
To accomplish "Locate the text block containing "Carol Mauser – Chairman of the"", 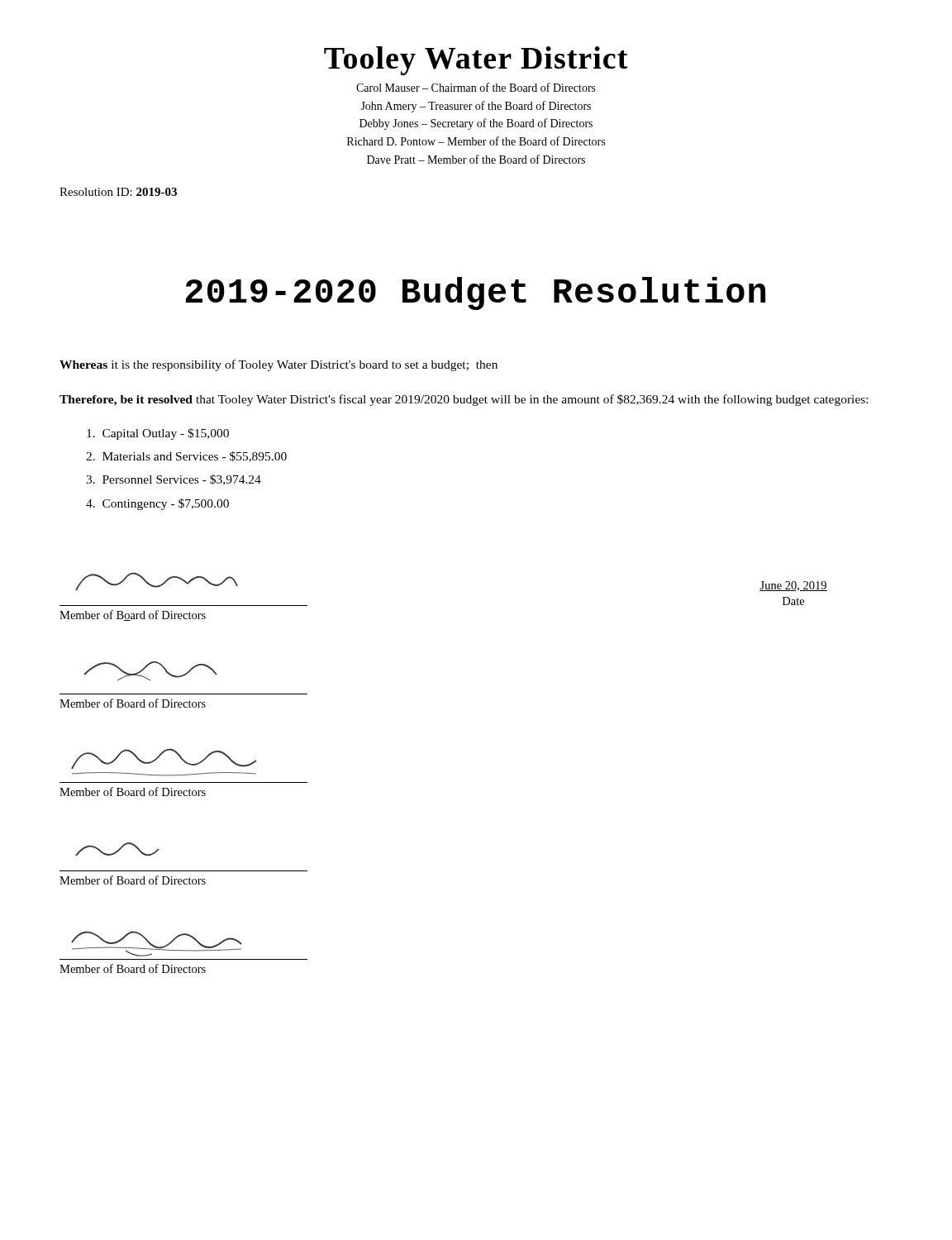I will click(476, 124).
